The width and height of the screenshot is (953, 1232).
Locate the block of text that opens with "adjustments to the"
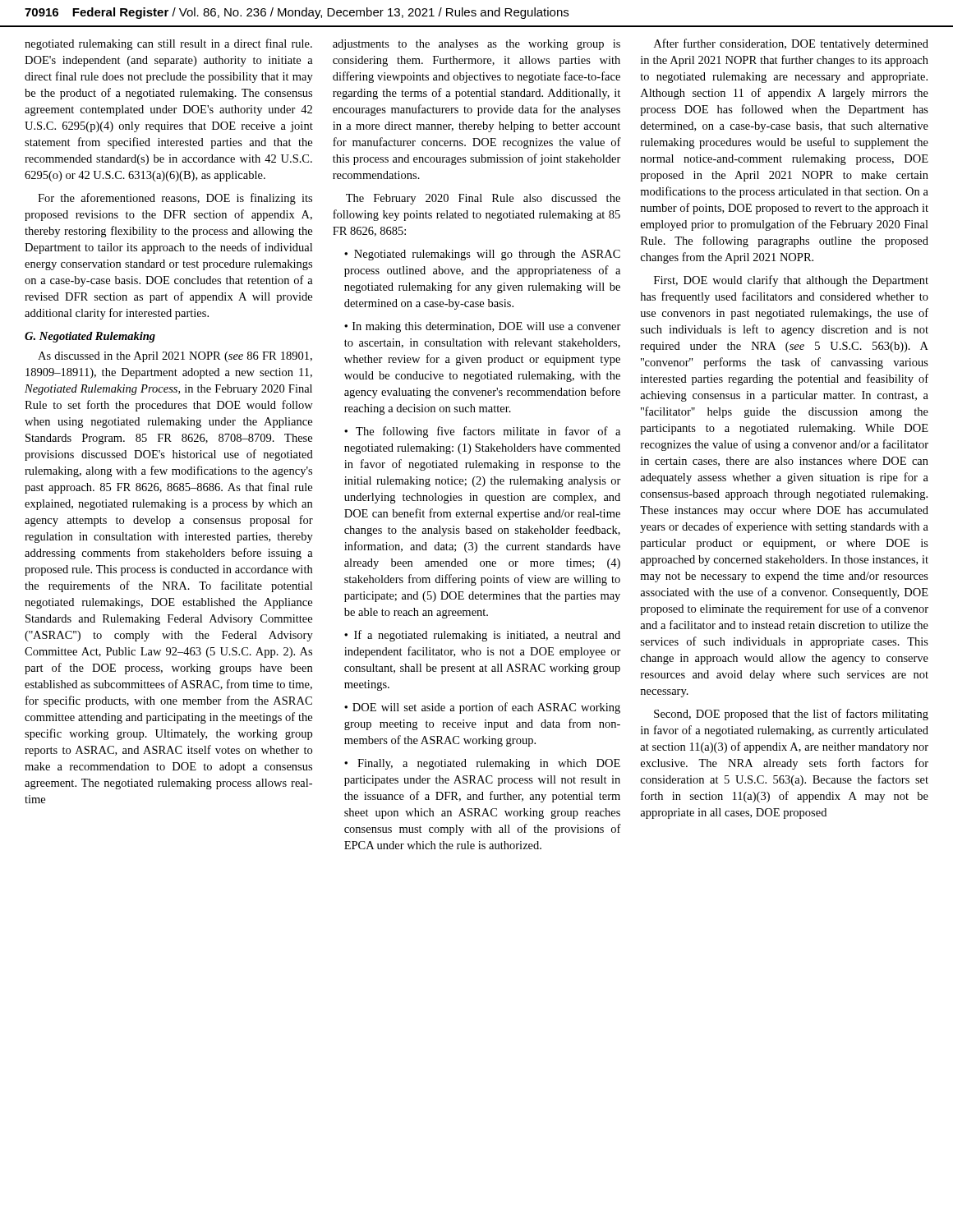point(477,109)
